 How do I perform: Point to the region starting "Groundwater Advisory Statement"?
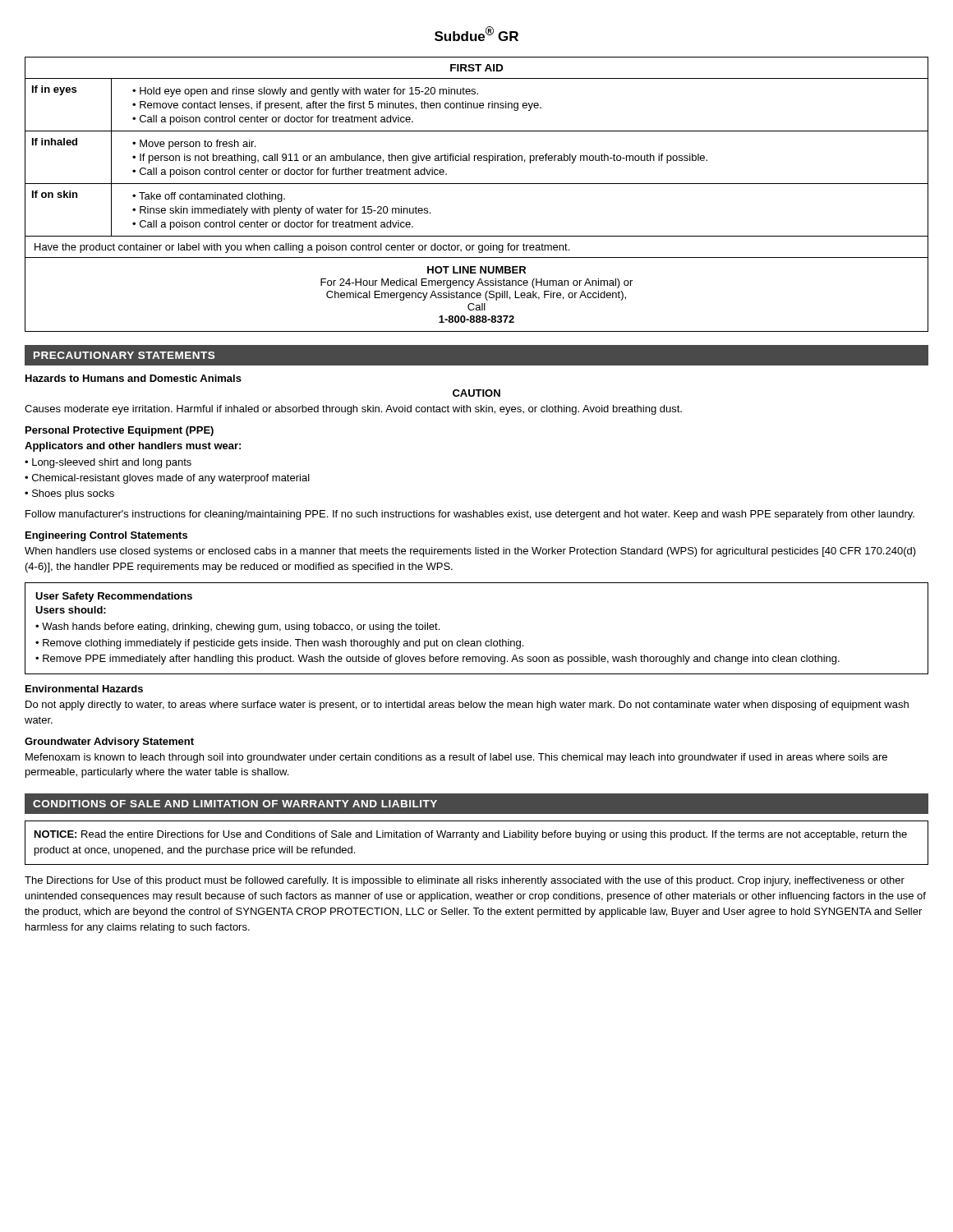109,741
